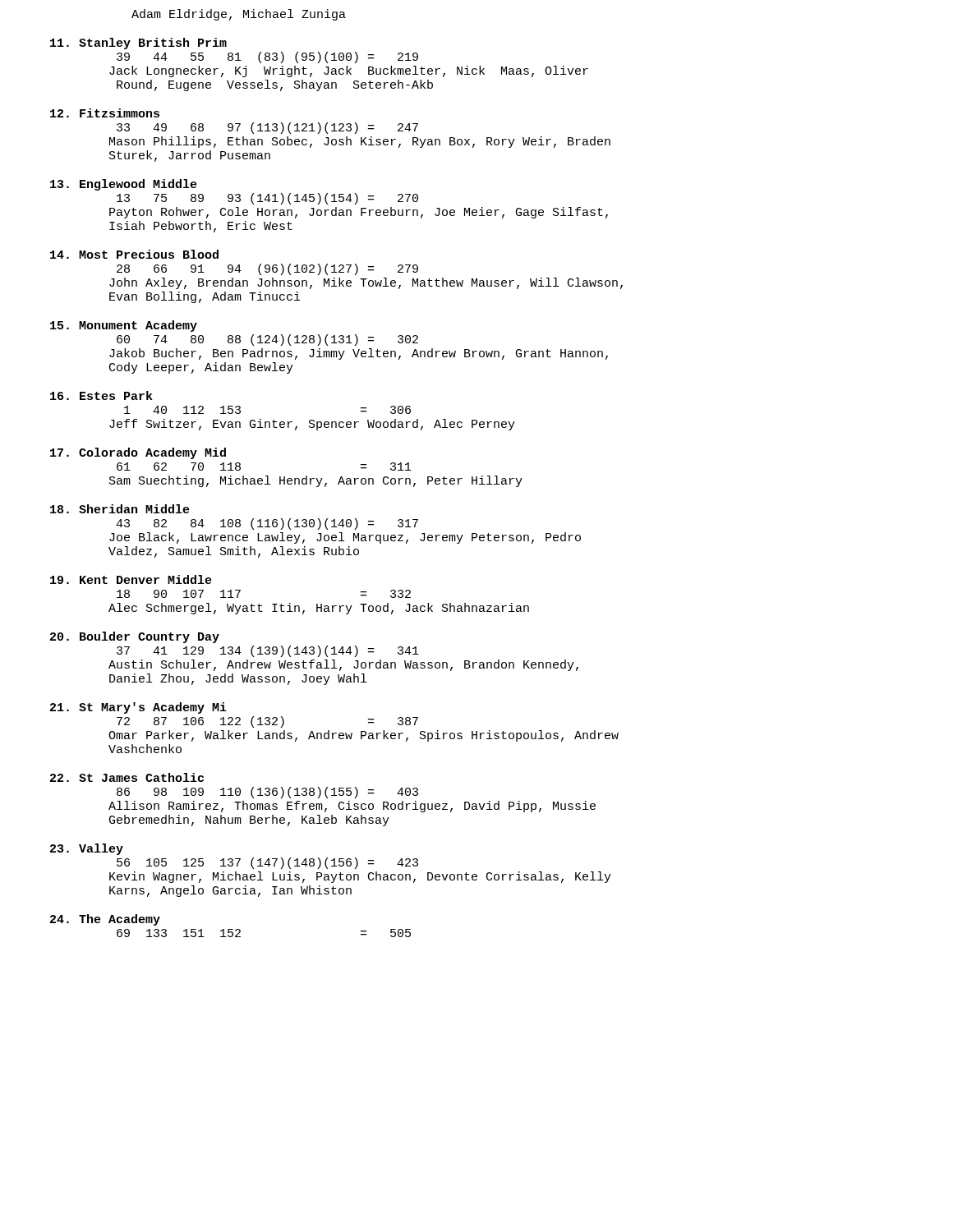This screenshot has height=1232, width=953.
Task: Navigate to the passage starting "12. Fitzsimmons 33 49 68"
Action: (x=476, y=136)
